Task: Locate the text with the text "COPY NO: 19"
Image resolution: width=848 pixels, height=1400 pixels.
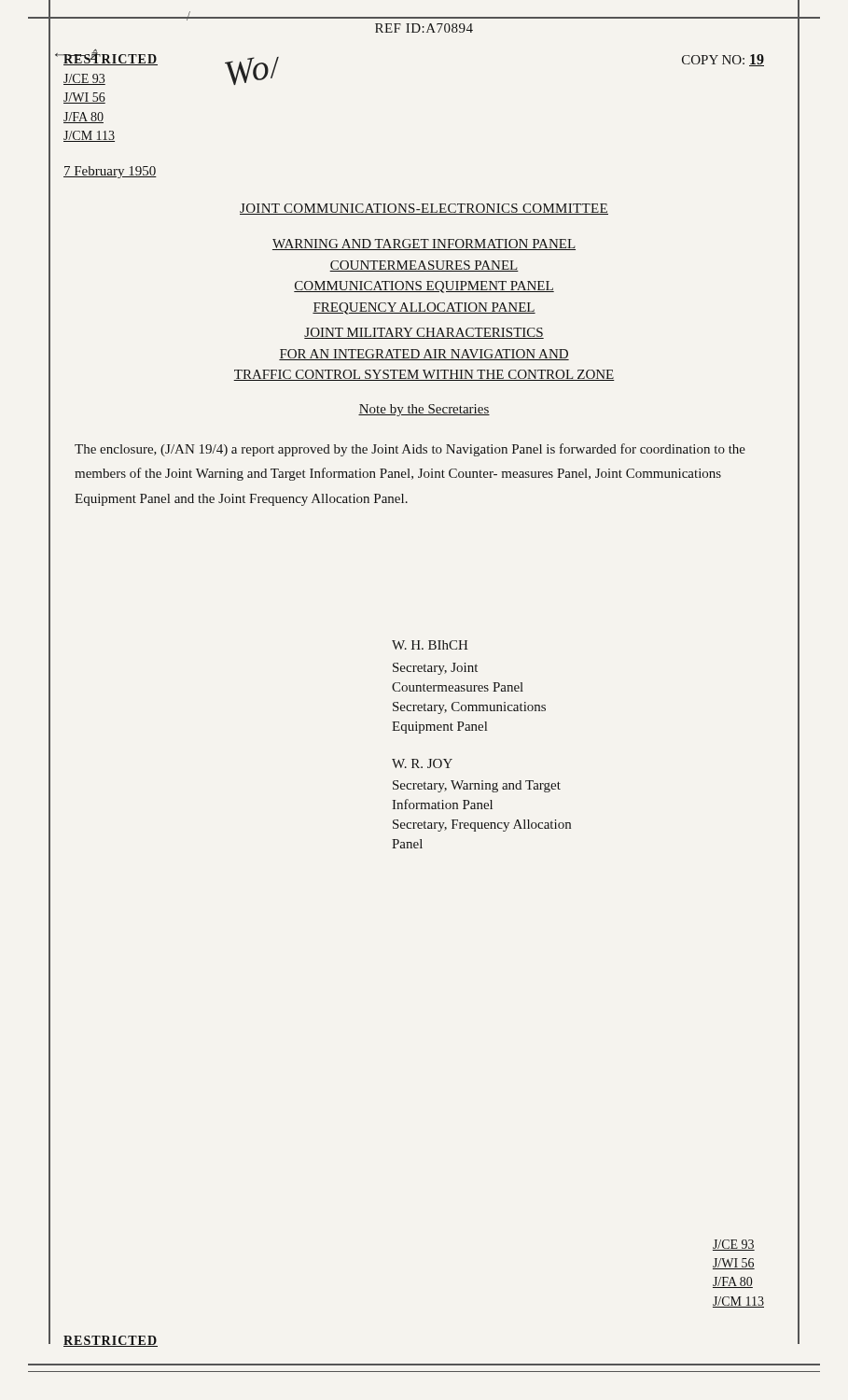Action: tap(723, 59)
